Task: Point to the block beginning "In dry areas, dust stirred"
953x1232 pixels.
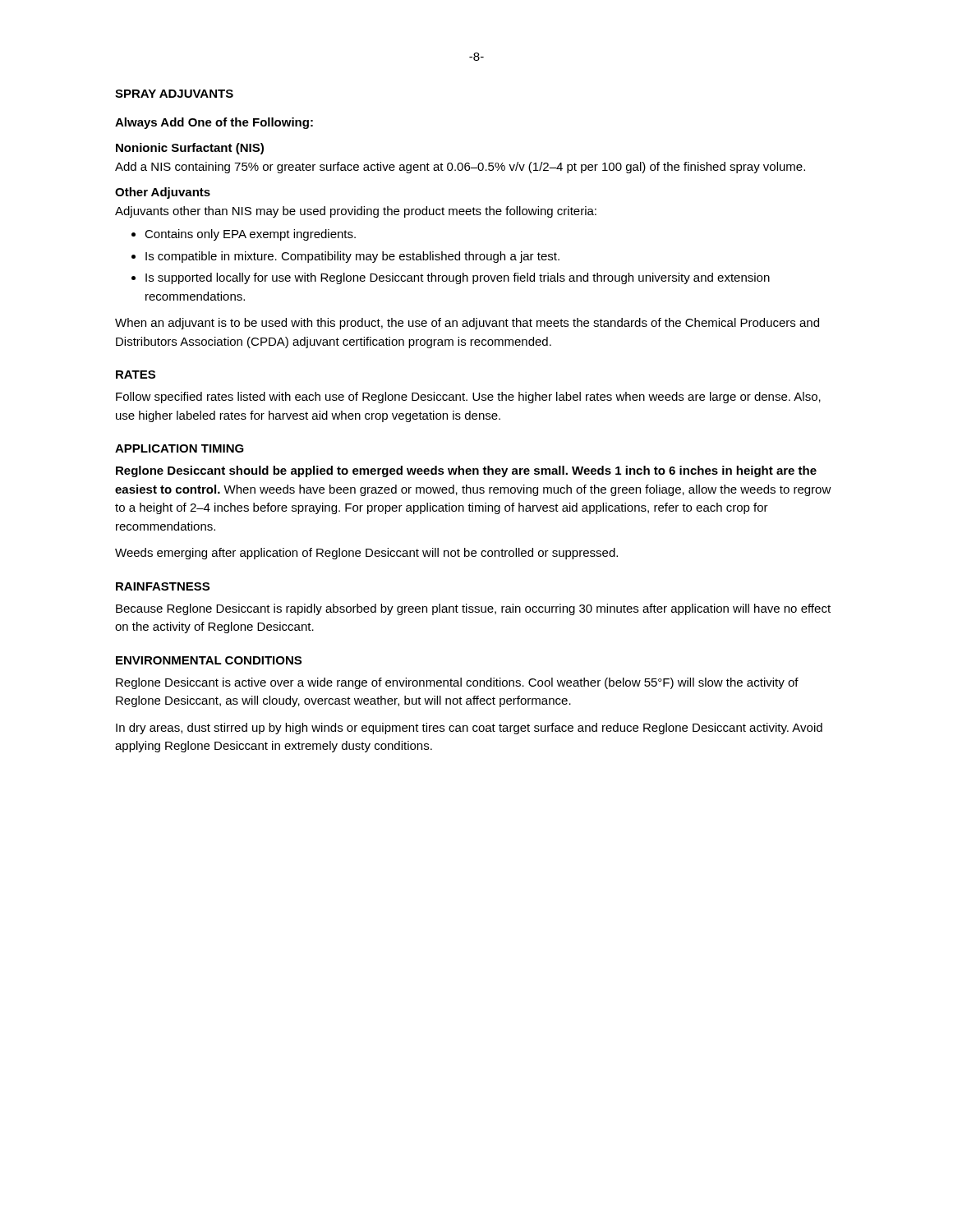Action: point(469,736)
